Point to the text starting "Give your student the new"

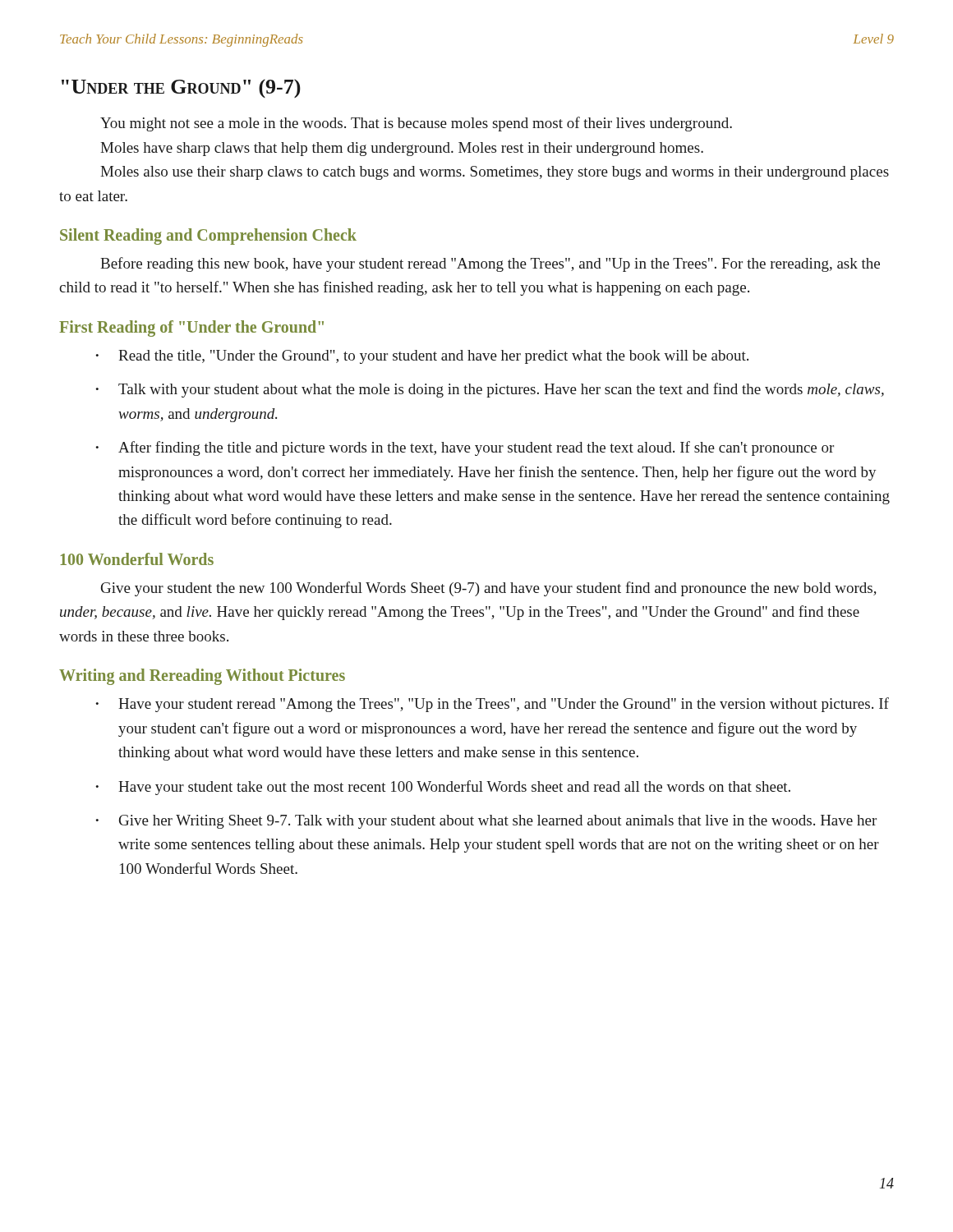468,612
